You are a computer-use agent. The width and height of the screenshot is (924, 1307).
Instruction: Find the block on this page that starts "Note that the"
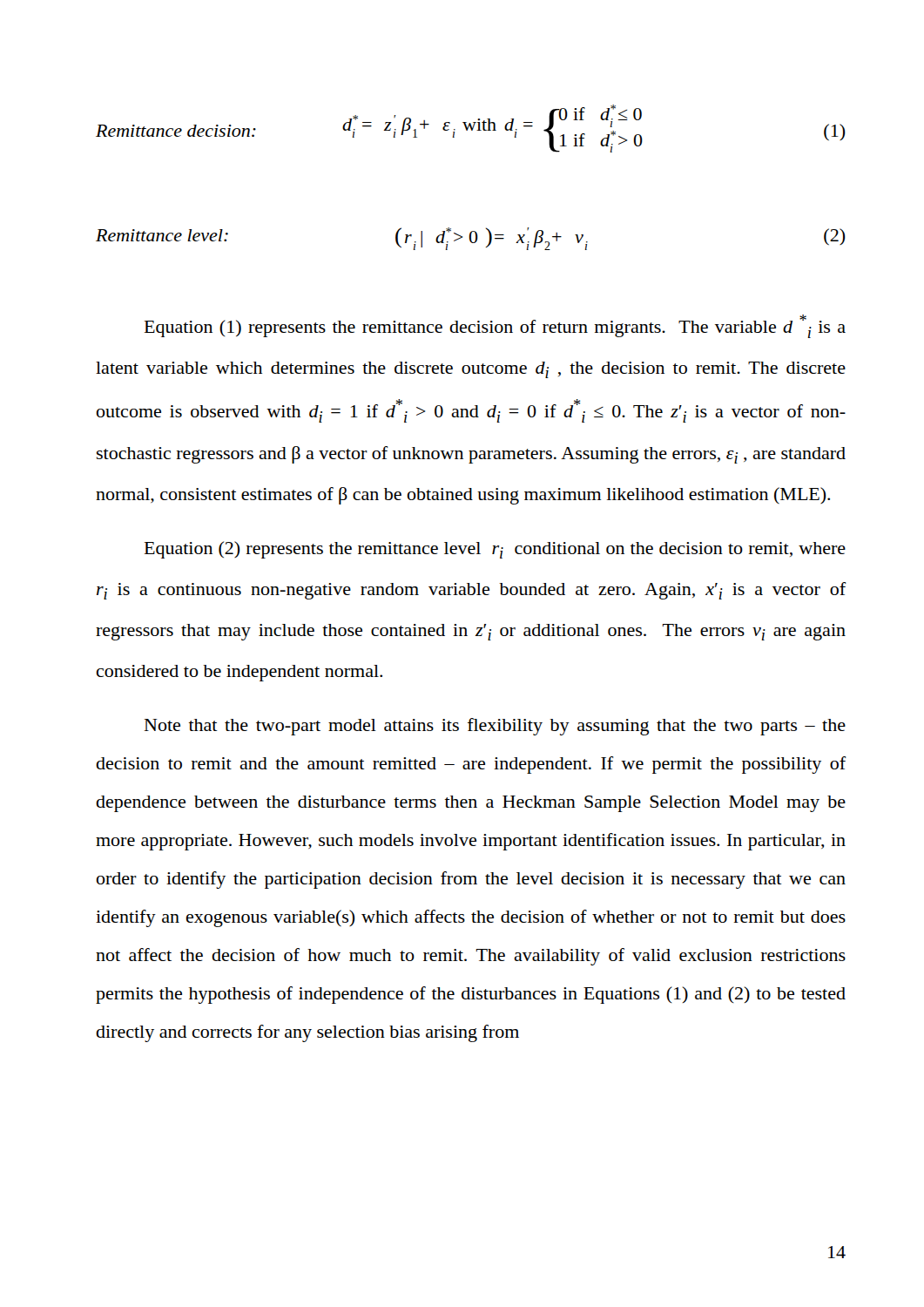click(471, 878)
